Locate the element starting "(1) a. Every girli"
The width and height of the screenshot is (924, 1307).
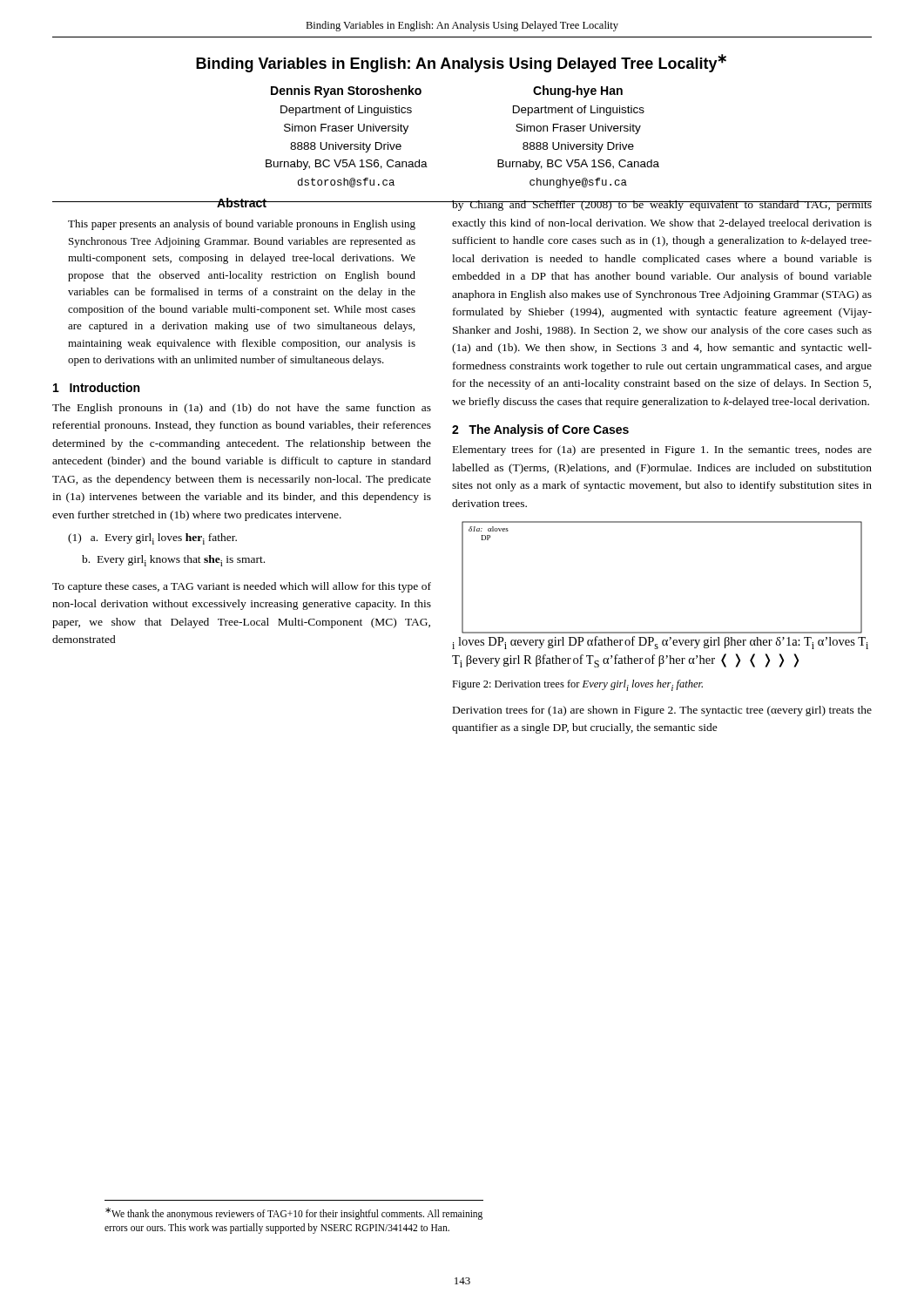153,538
